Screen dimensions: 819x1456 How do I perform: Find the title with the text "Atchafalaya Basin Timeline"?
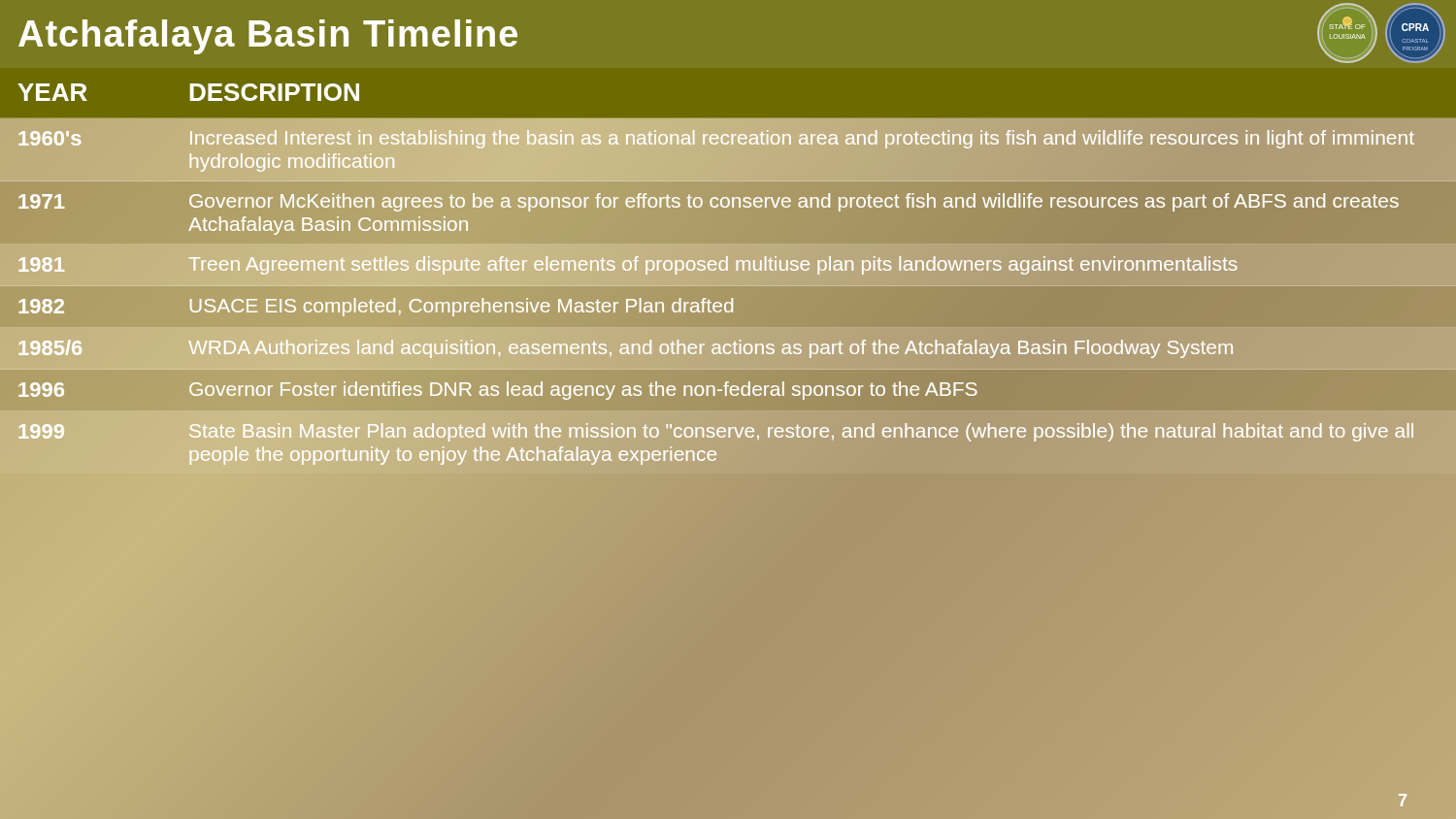coord(260,33)
